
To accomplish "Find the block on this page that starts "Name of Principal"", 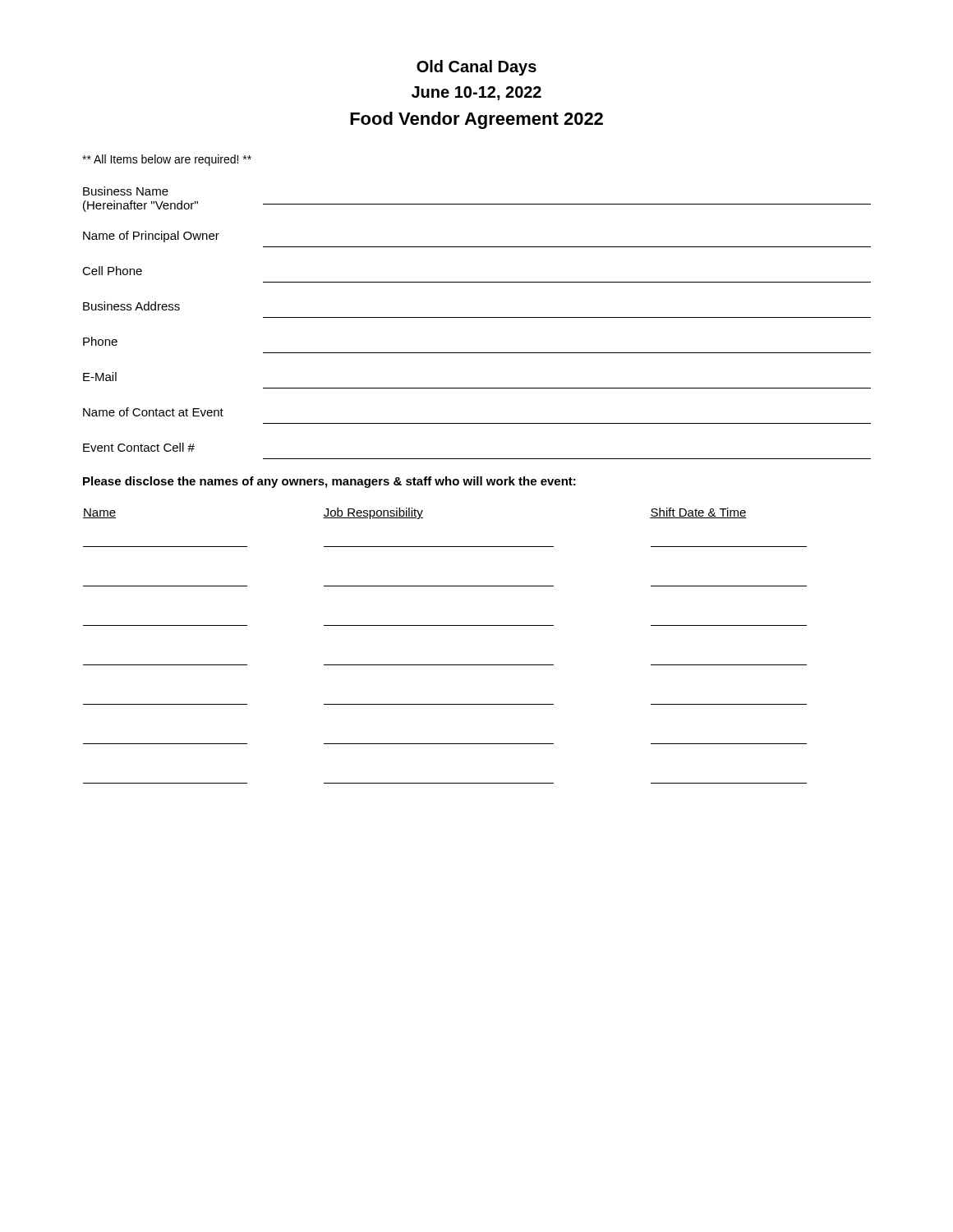I will click(476, 237).
